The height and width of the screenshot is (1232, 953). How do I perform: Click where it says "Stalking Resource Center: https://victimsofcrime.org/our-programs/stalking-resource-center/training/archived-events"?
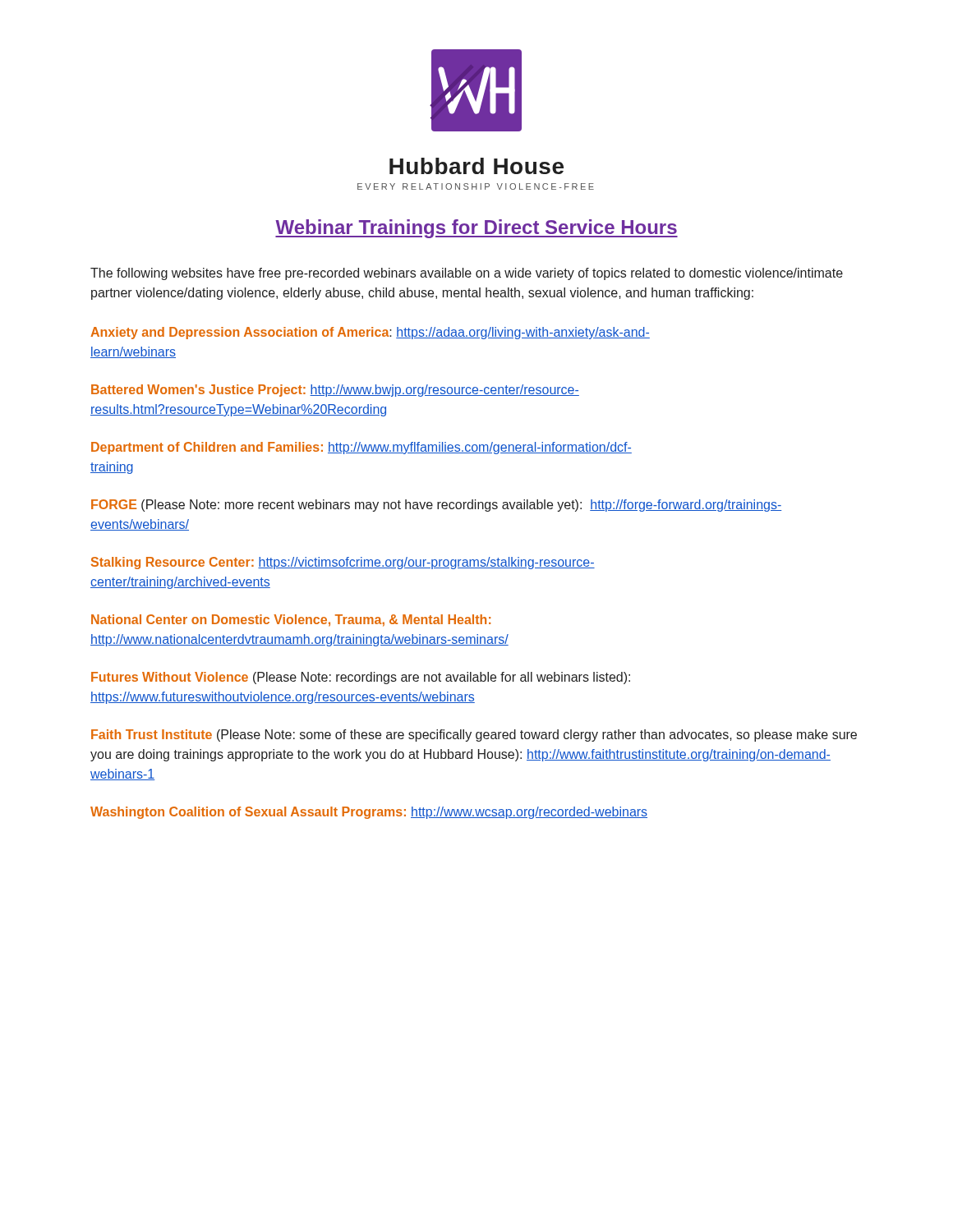[x=342, y=572]
